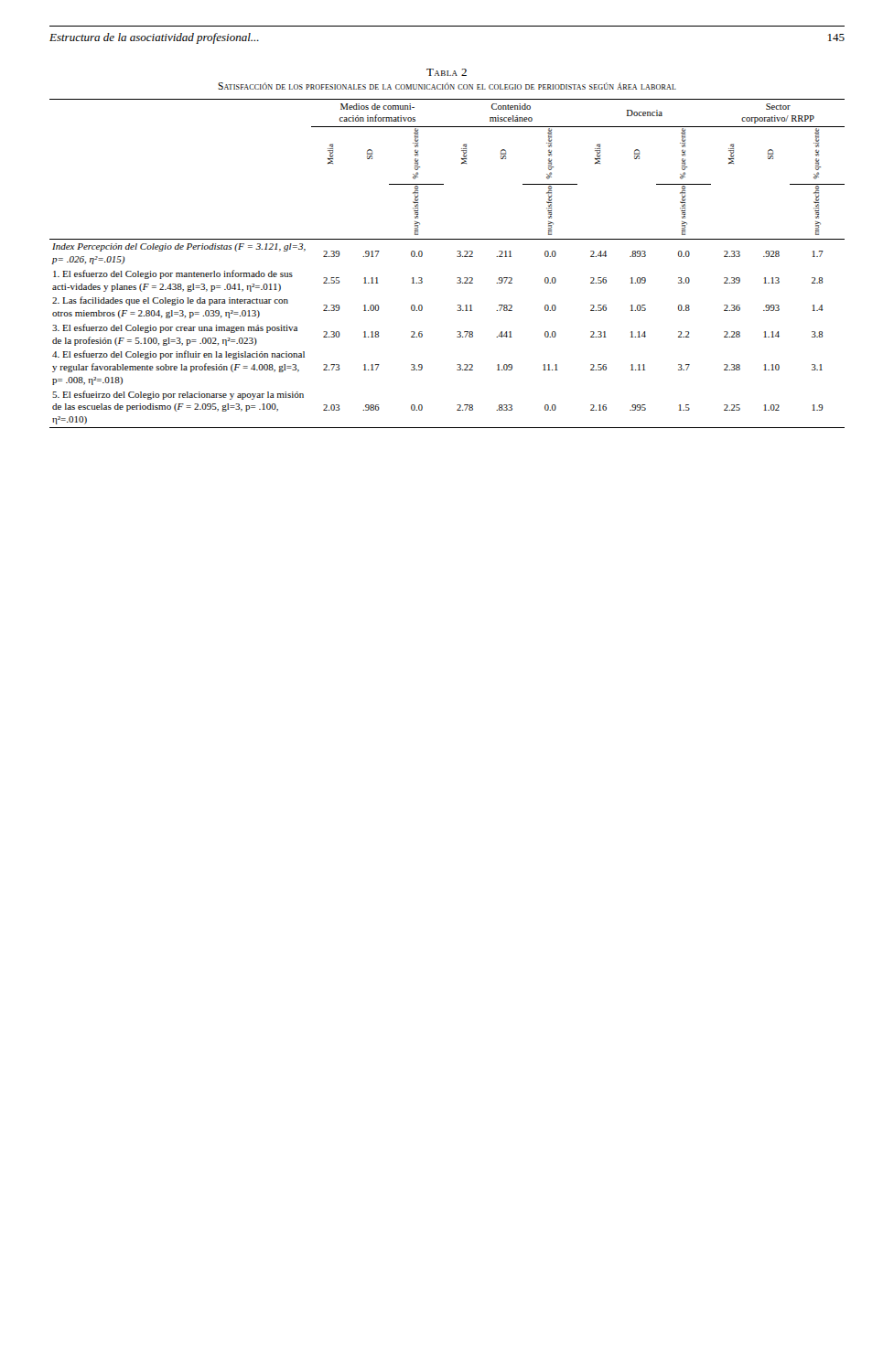The height and width of the screenshot is (1372, 894).
Task: Click where it says "Tabla 2"
Action: click(x=447, y=72)
